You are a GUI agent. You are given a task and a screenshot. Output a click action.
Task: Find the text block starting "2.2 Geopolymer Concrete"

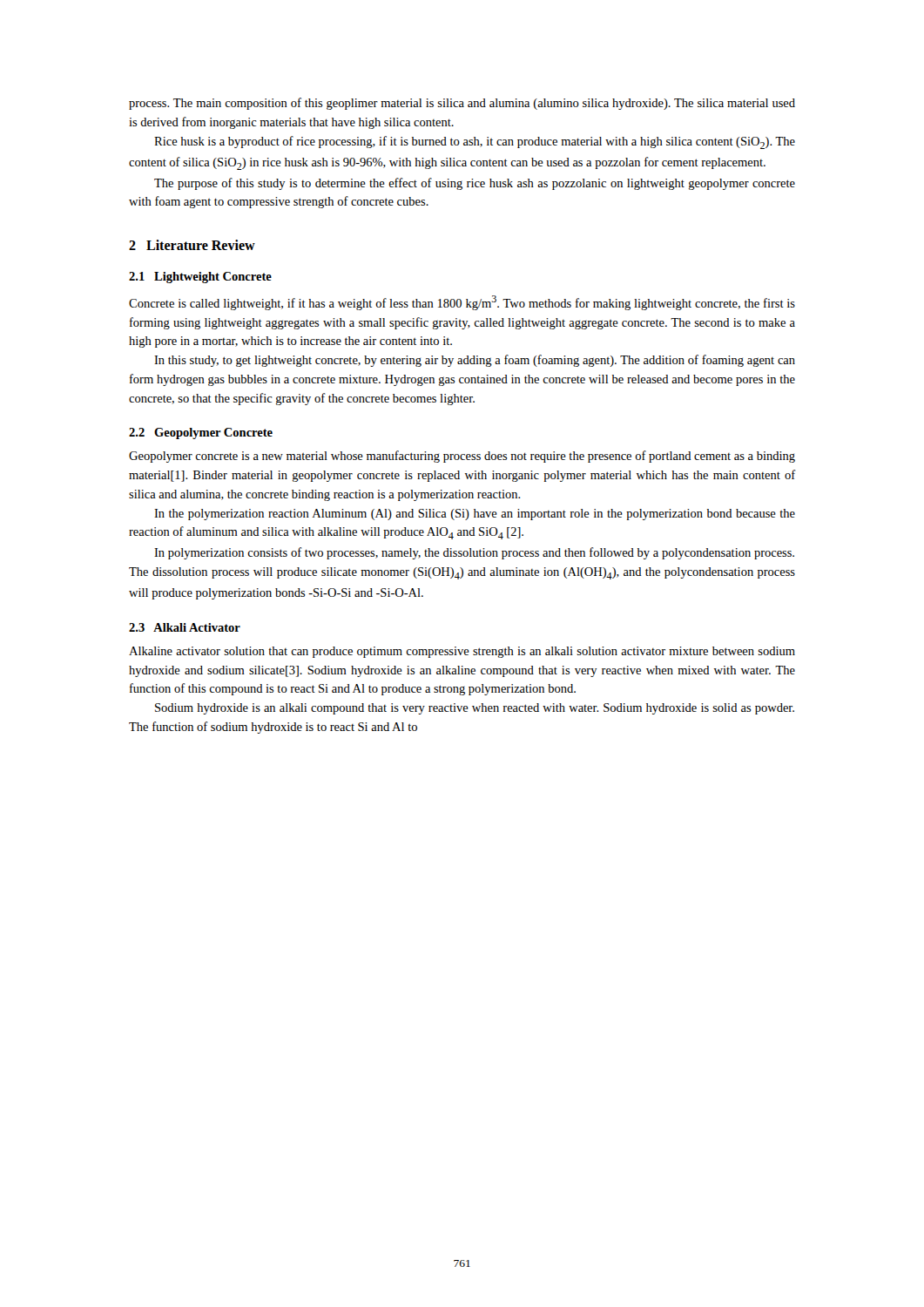201,432
